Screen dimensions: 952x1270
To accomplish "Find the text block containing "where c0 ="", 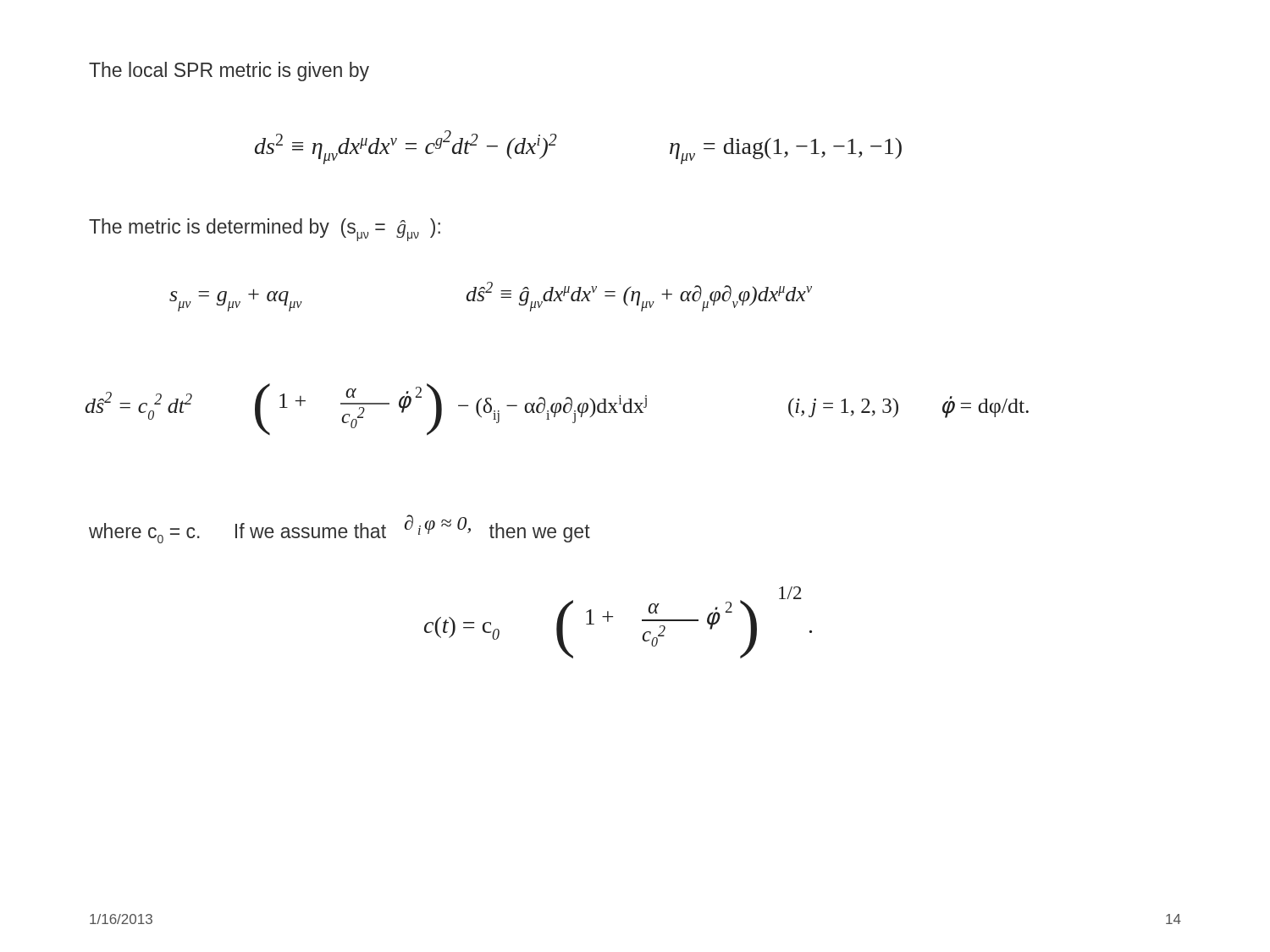I will [x=339, y=527].
